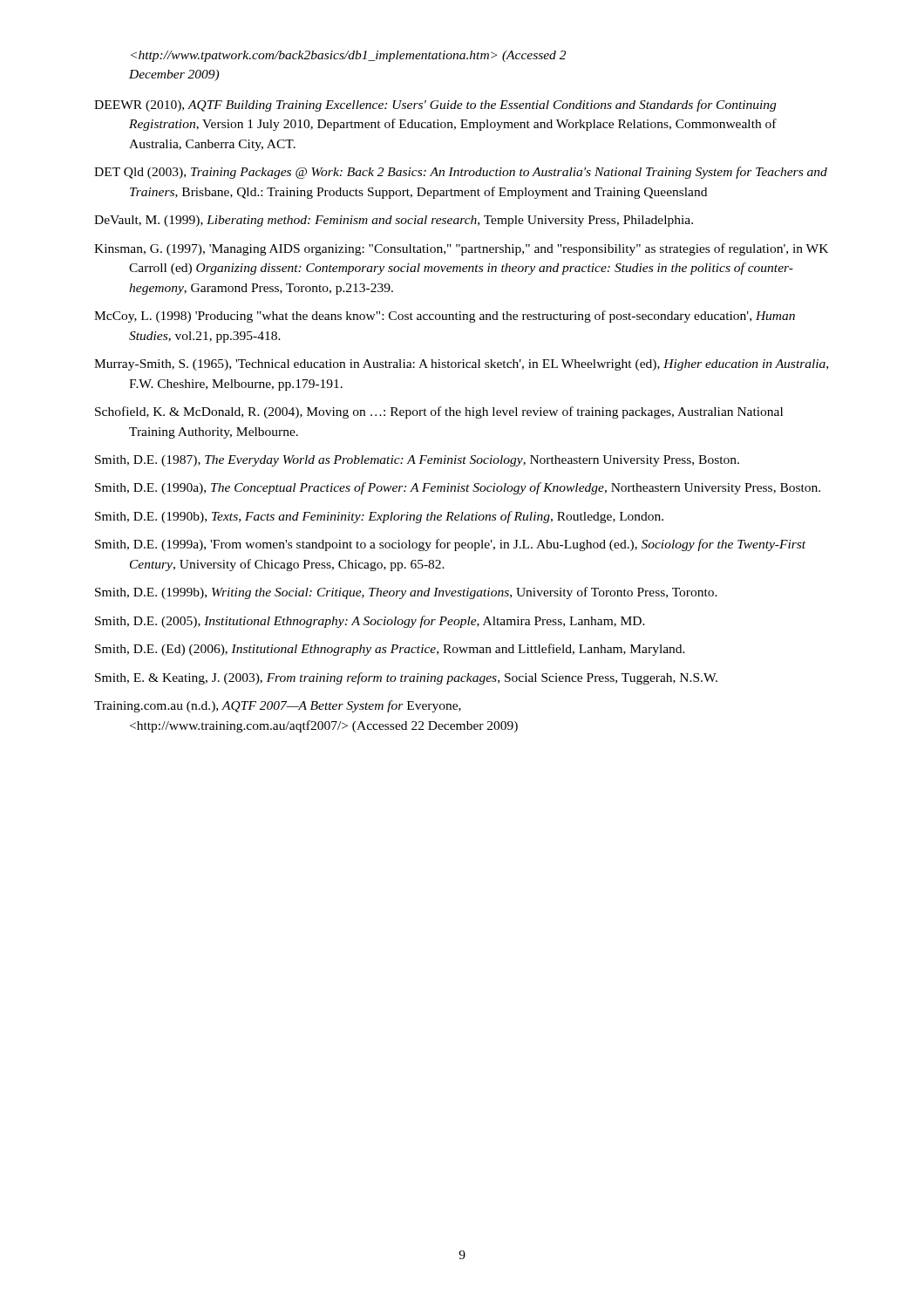Click on the list item that reads "DET Qld (2003),"
This screenshot has height=1308, width=924.
coord(461,181)
